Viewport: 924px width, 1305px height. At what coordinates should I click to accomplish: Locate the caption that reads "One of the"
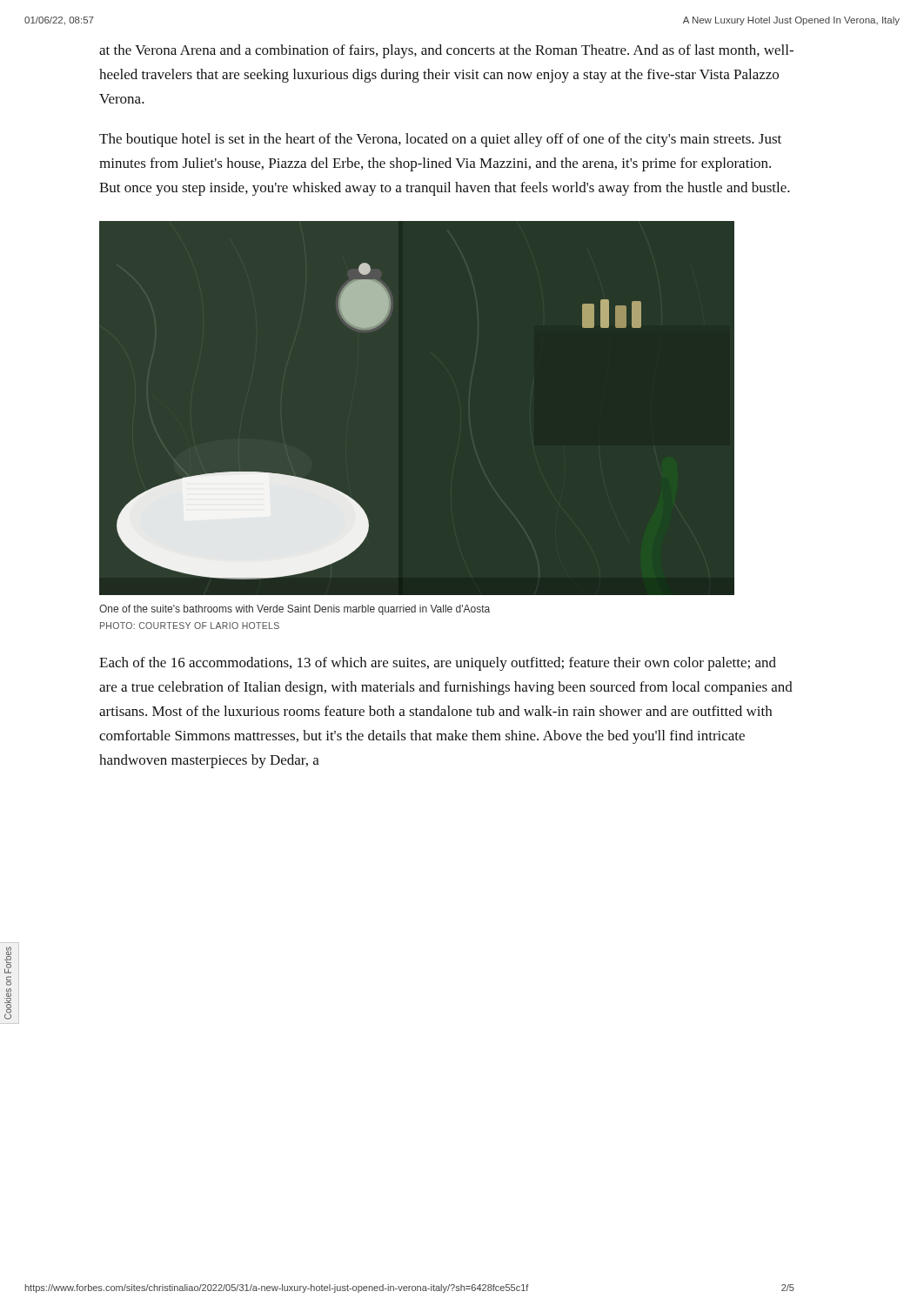pyautogui.click(x=447, y=618)
